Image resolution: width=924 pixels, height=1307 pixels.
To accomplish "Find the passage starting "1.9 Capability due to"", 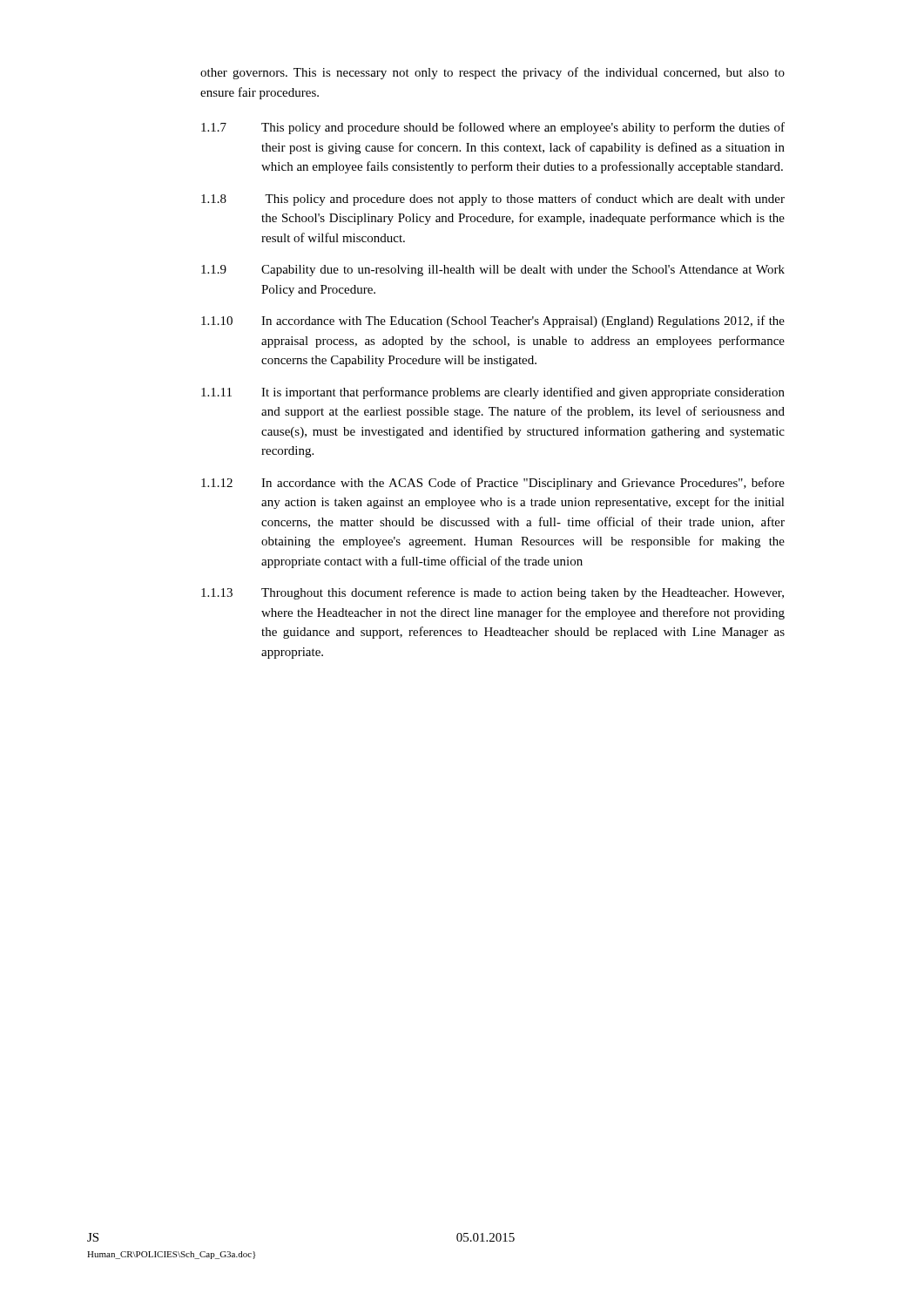I will pyautogui.click(x=492, y=279).
